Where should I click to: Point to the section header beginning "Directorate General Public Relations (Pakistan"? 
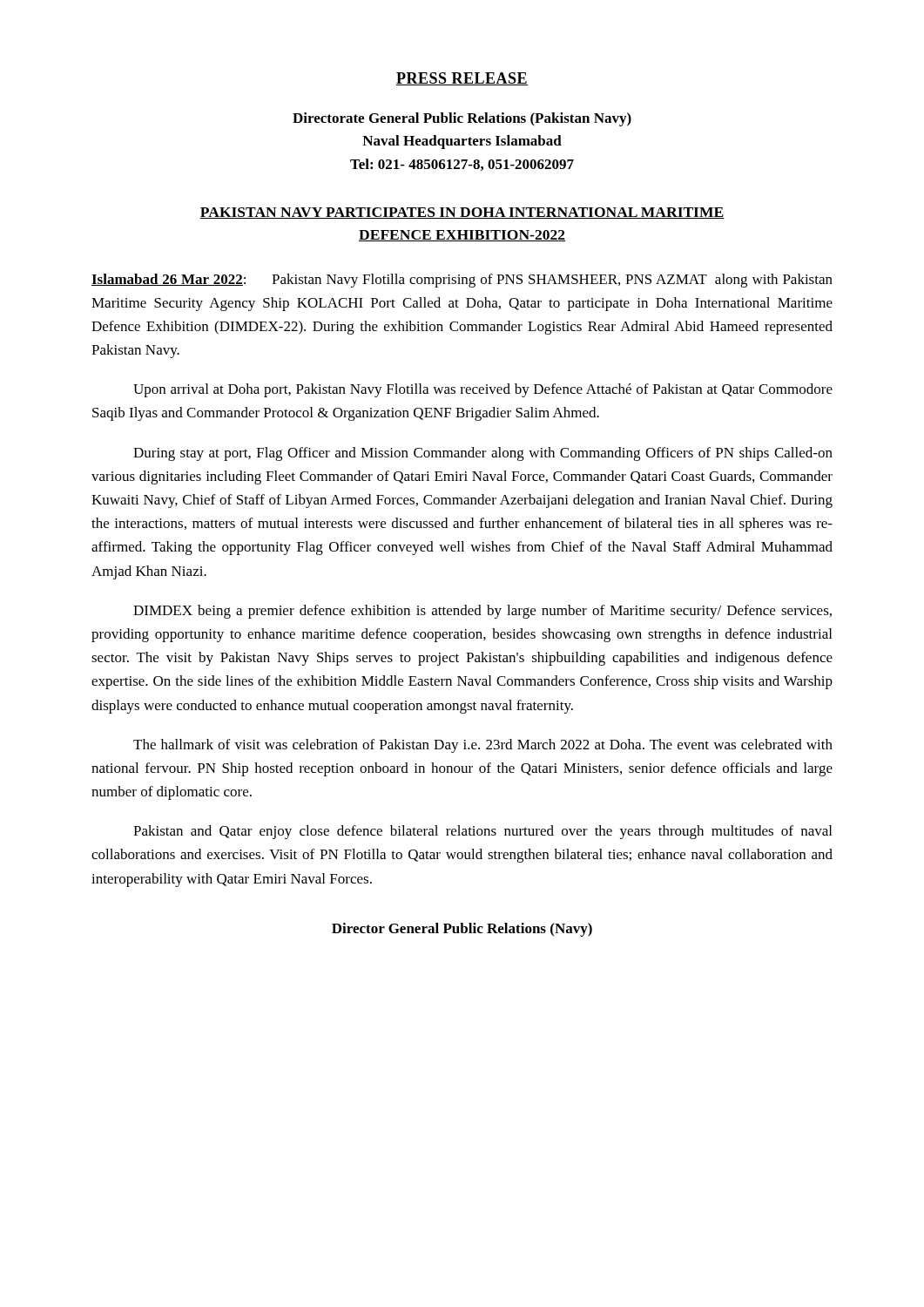(x=462, y=141)
